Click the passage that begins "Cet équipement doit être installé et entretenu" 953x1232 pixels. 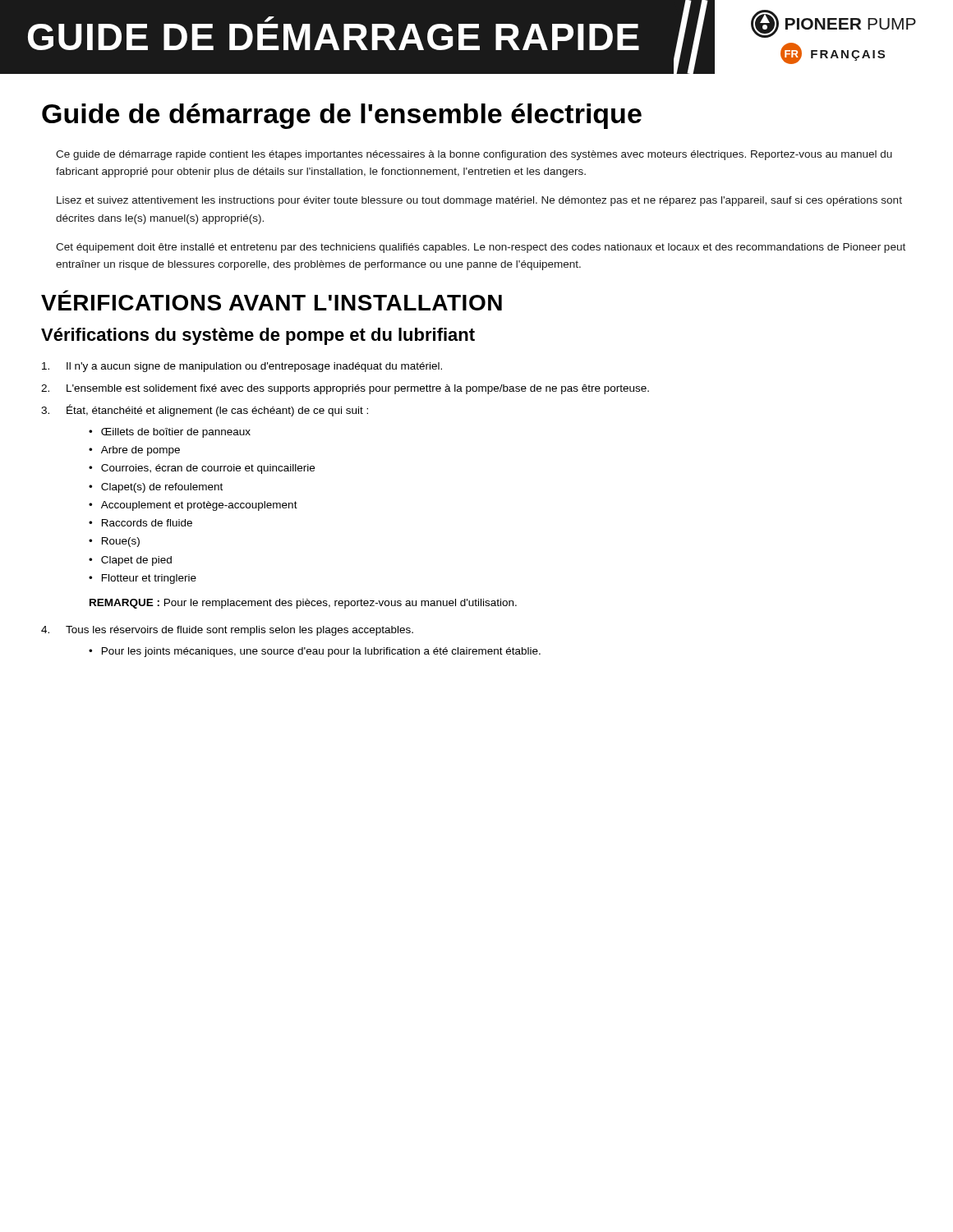click(481, 256)
